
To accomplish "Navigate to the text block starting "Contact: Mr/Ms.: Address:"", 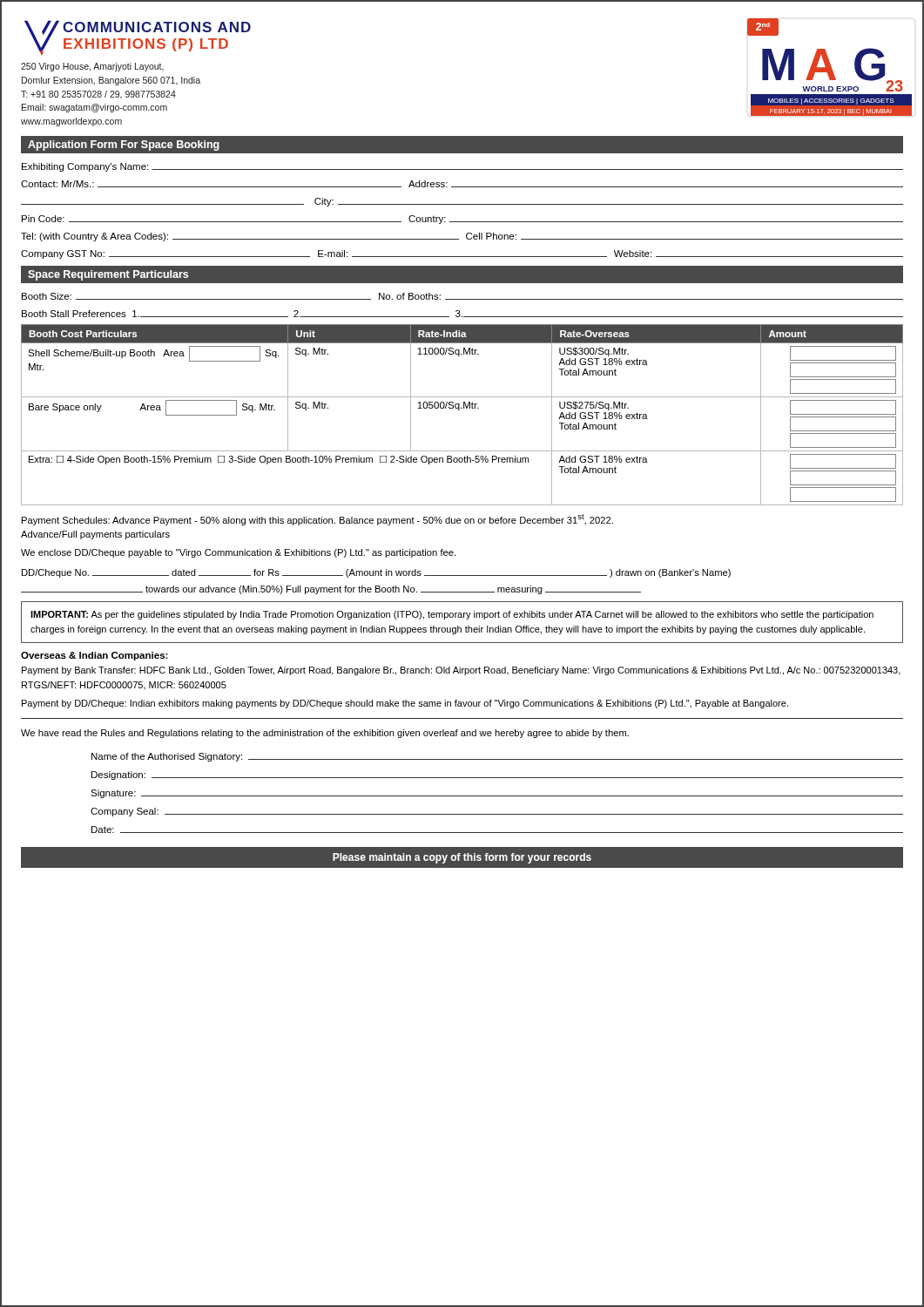I will [x=462, y=182].
